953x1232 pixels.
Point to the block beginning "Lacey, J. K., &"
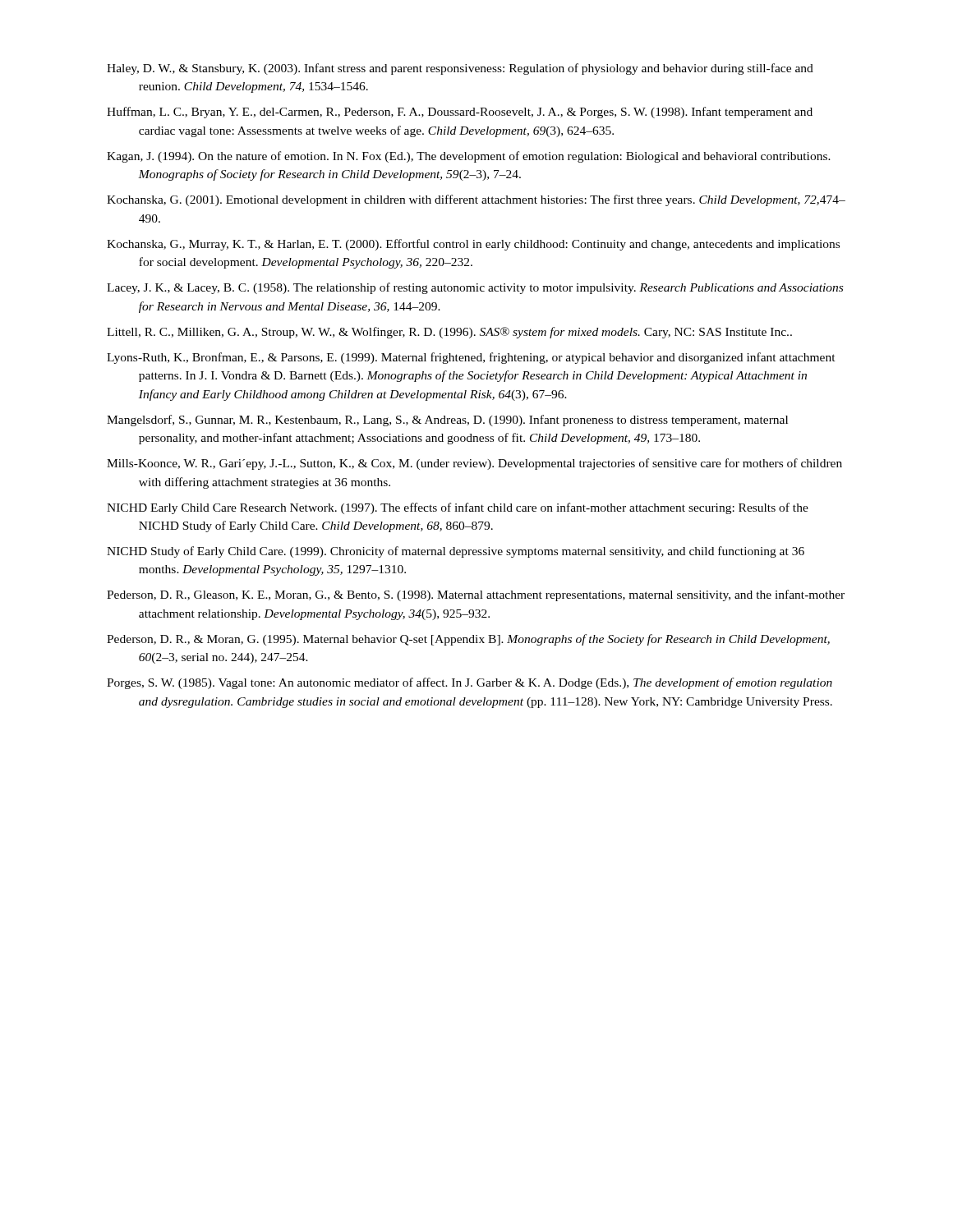click(x=475, y=296)
